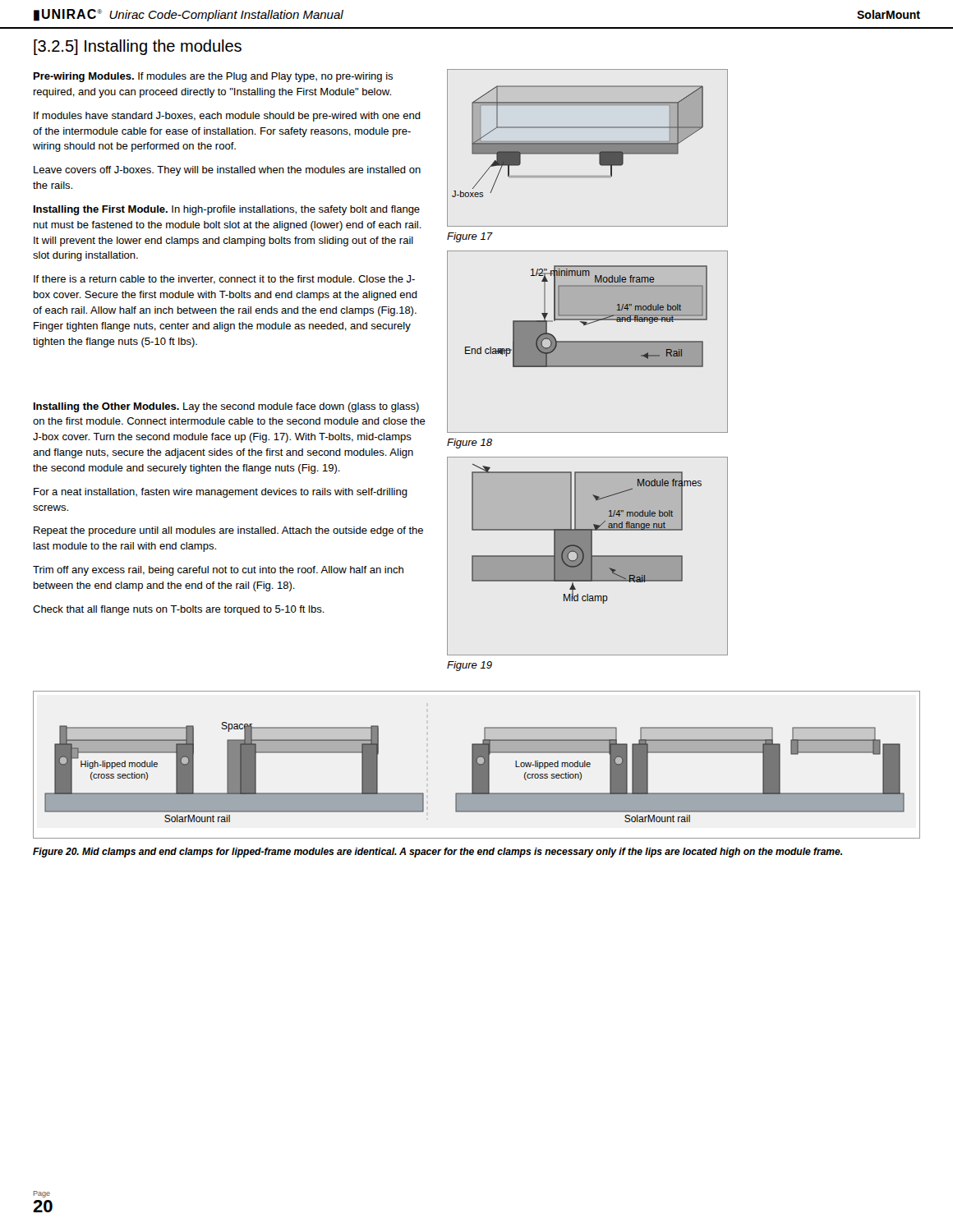Navigate to the block starting "Installing the Other Modules. Lay the second"

coord(229,437)
